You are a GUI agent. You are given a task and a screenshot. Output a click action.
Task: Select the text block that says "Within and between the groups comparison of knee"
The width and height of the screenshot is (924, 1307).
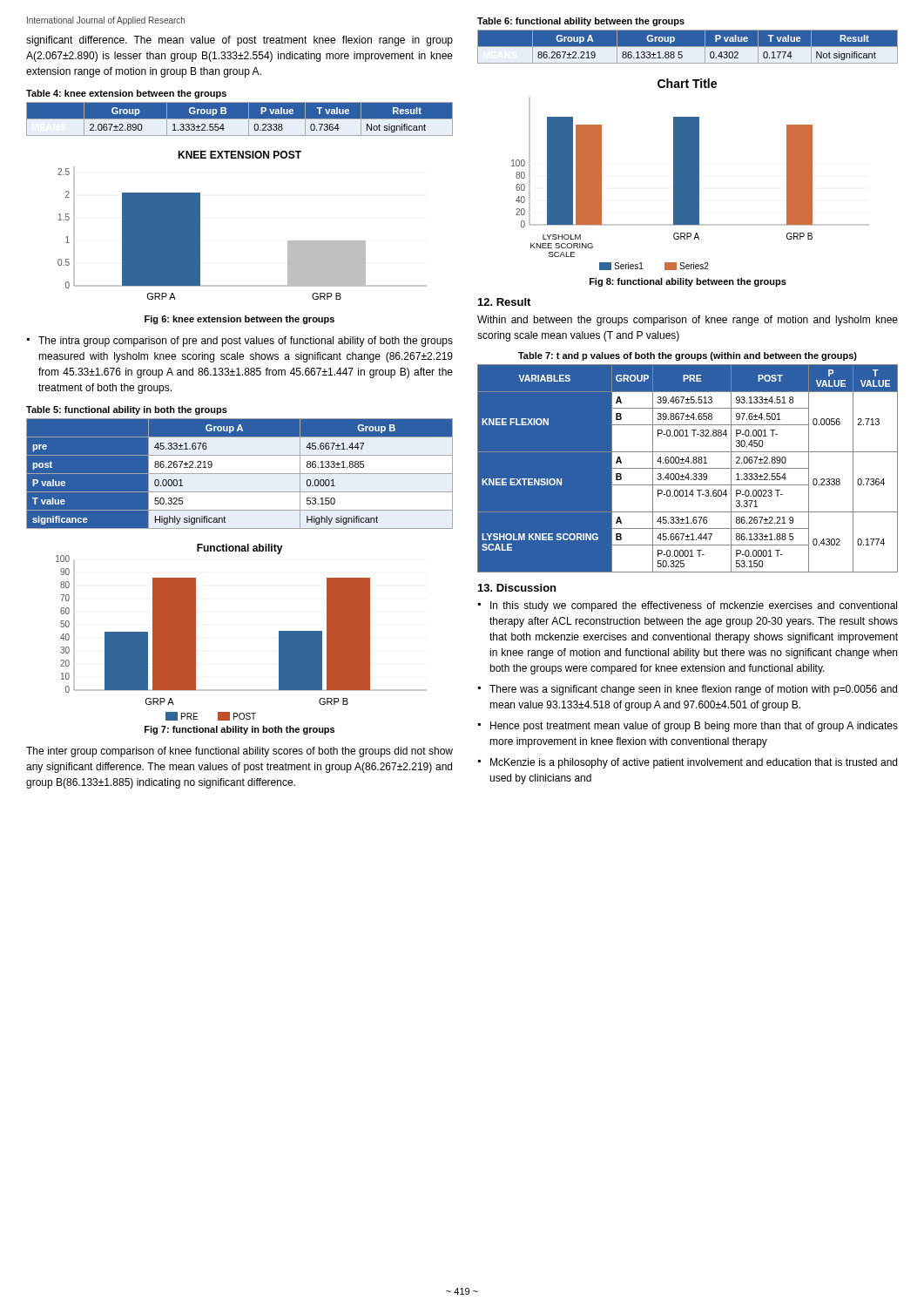(x=688, y=328)
